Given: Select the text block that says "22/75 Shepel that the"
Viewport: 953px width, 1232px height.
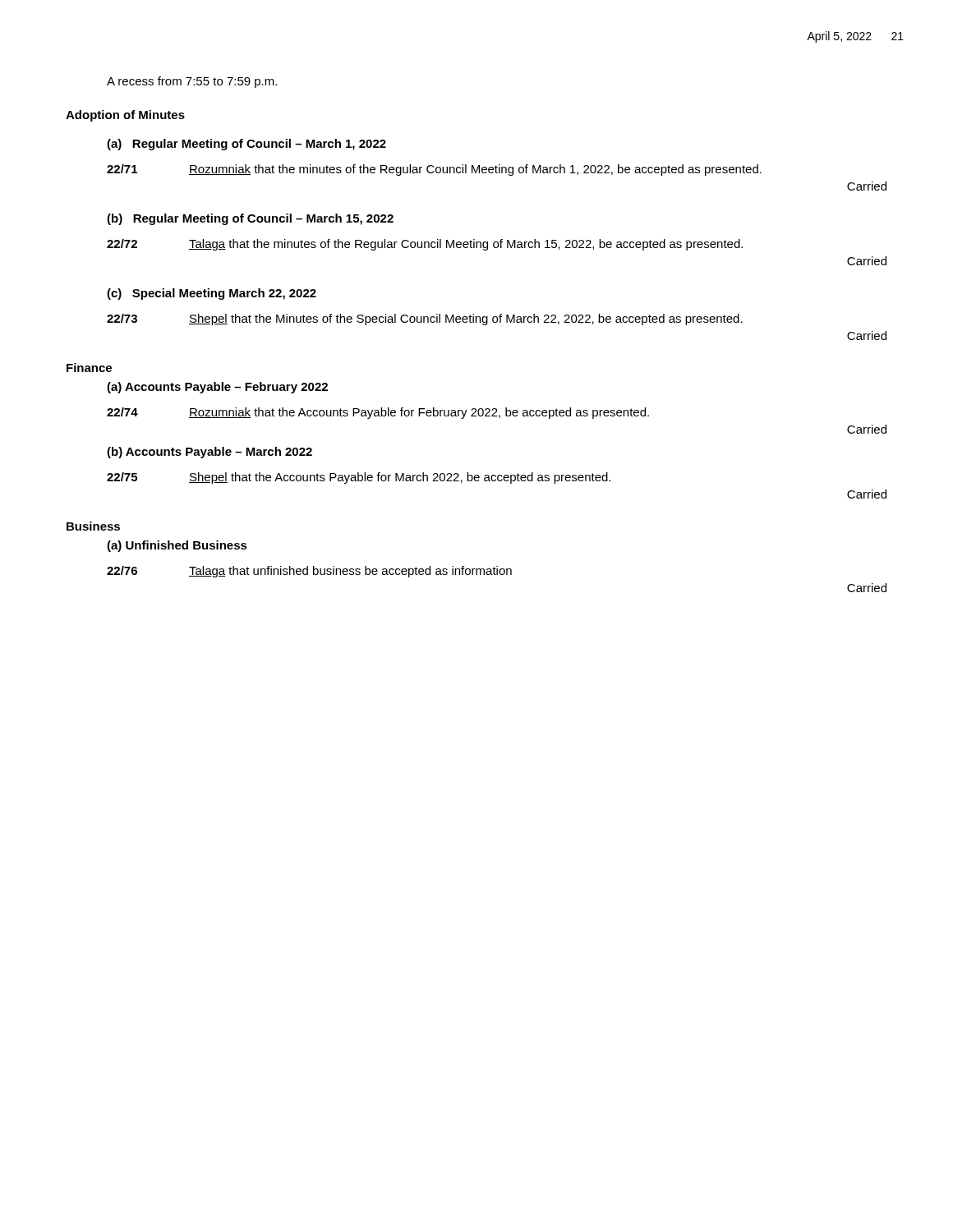Looking at the screenshot, I should coord(497,485).
